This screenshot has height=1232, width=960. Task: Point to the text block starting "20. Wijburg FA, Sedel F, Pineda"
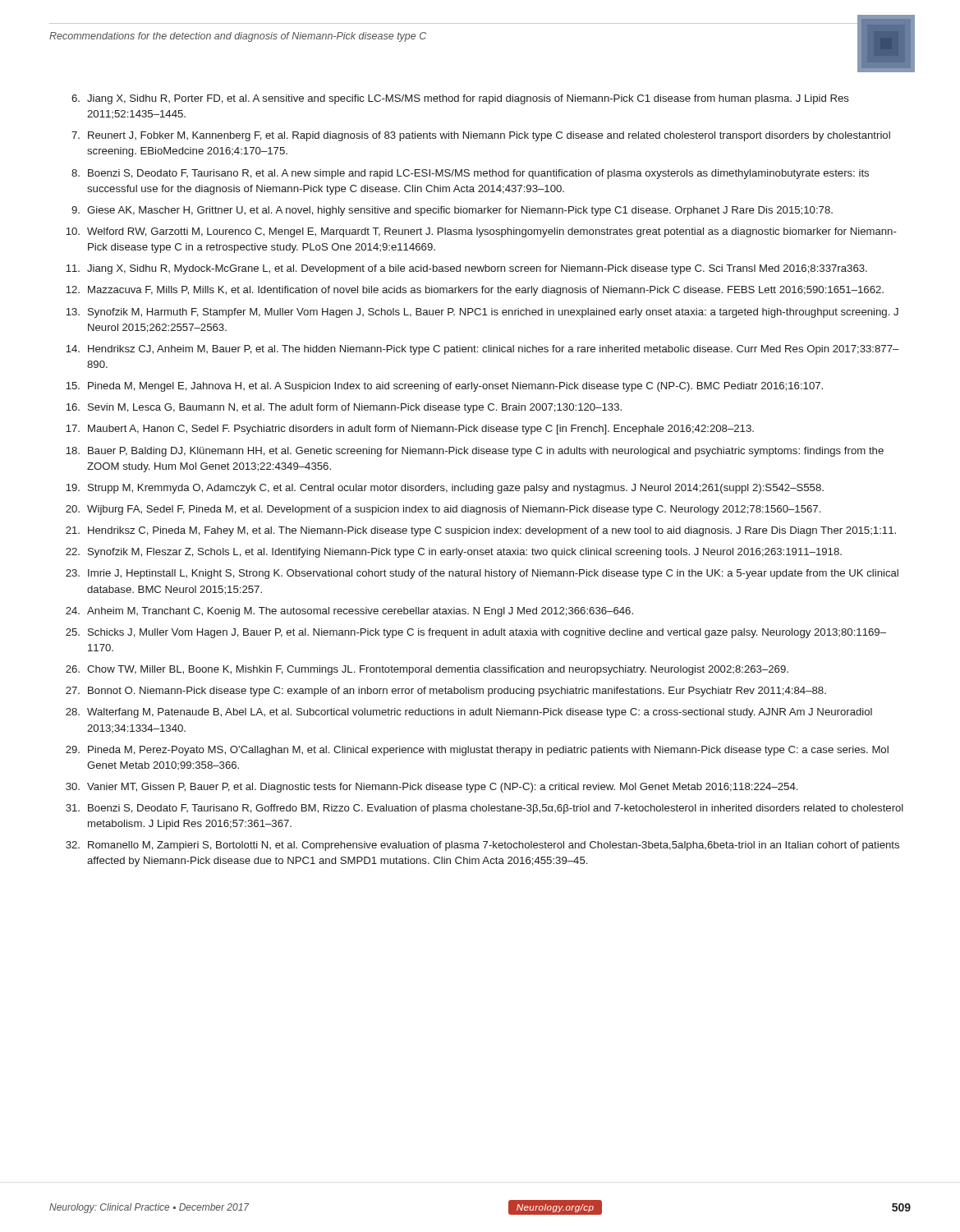pos(480,509)
